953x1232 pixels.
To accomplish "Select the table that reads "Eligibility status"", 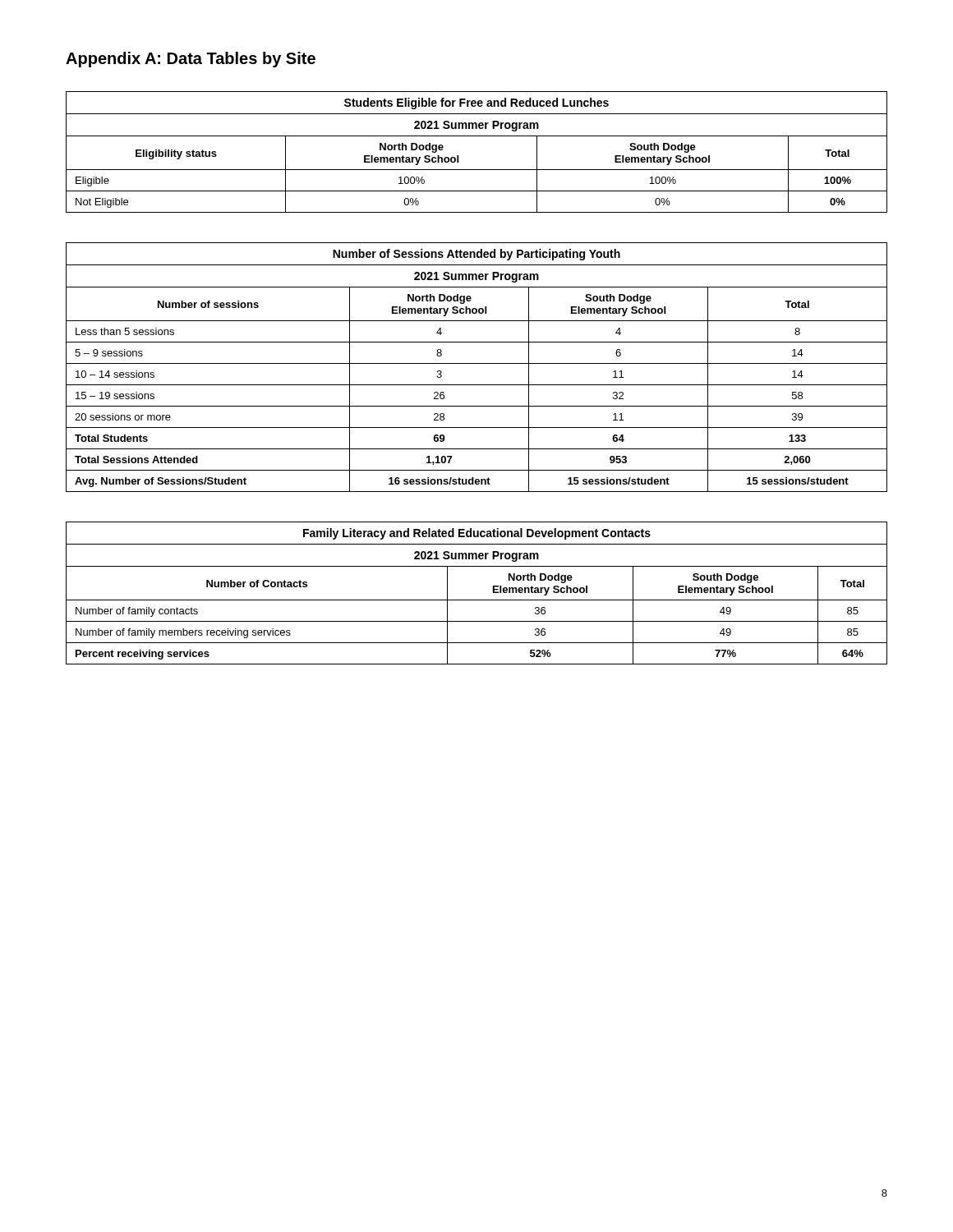I will (476, 152).
